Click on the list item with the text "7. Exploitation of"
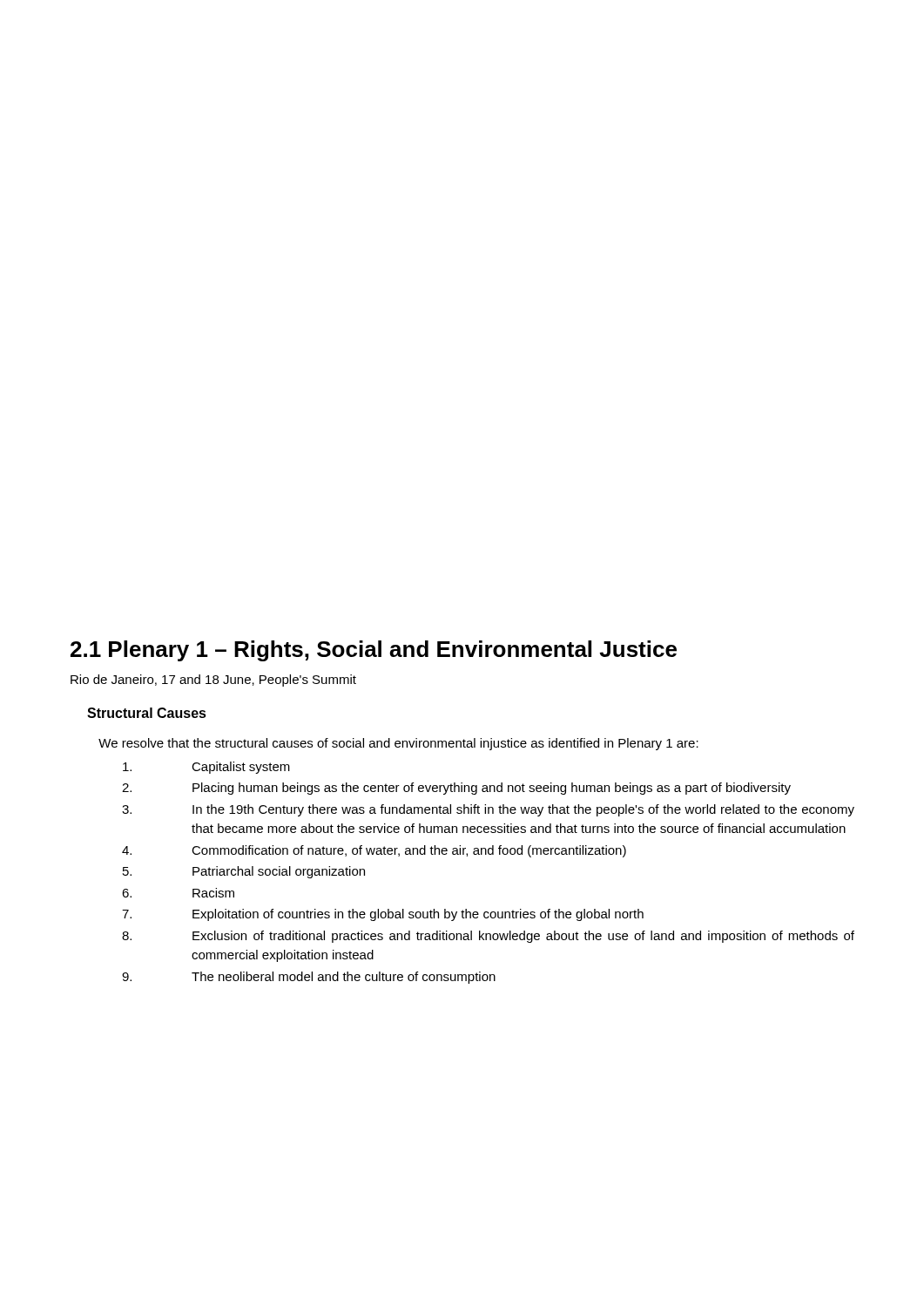The image size is (924, 1307). pos(462,914)
